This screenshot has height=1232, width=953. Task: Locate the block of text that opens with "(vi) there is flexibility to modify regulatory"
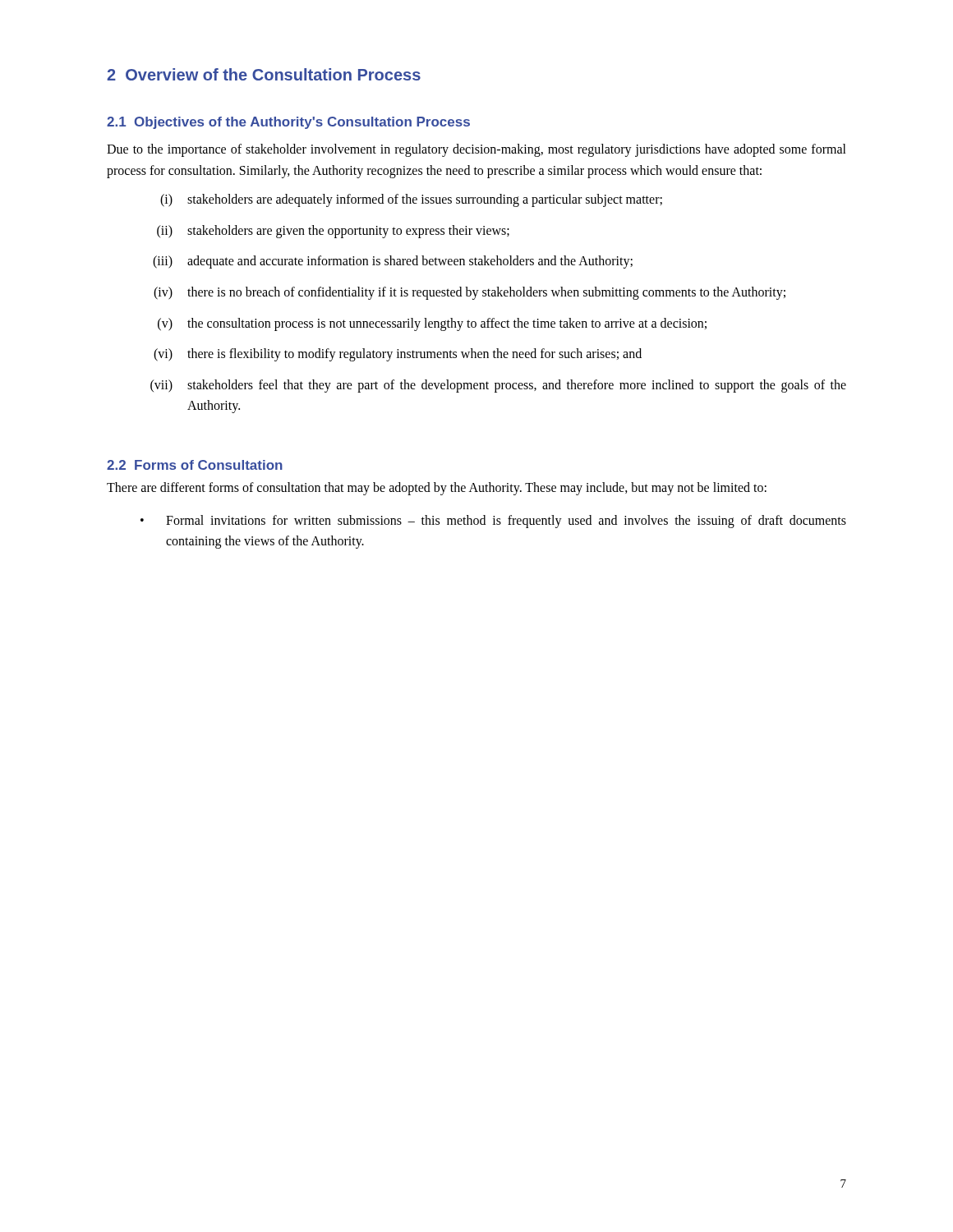pyautogui.click(x=476, y=354)
